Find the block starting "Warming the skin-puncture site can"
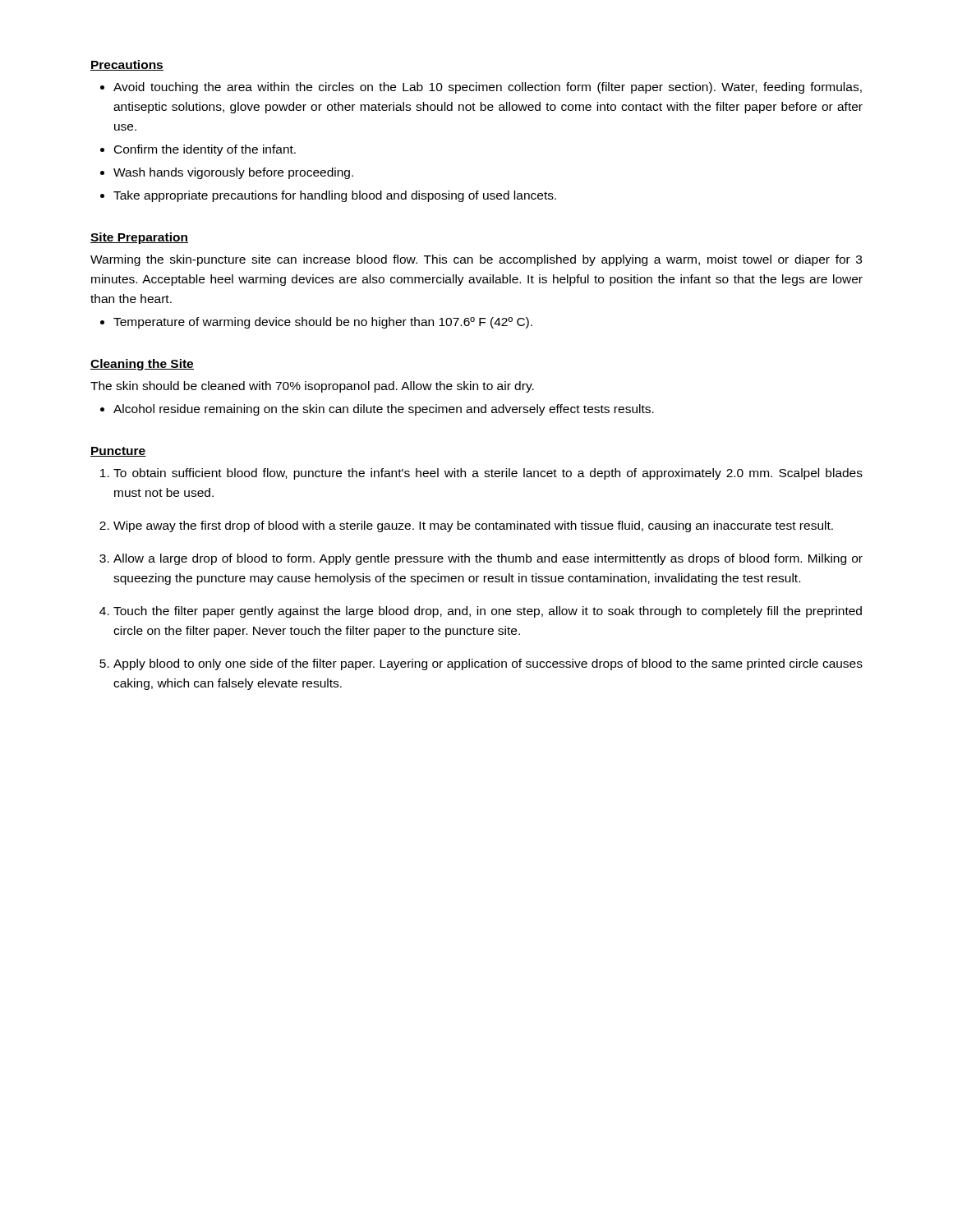This screenshot has height=1232, width=953. tap(476, 279)
